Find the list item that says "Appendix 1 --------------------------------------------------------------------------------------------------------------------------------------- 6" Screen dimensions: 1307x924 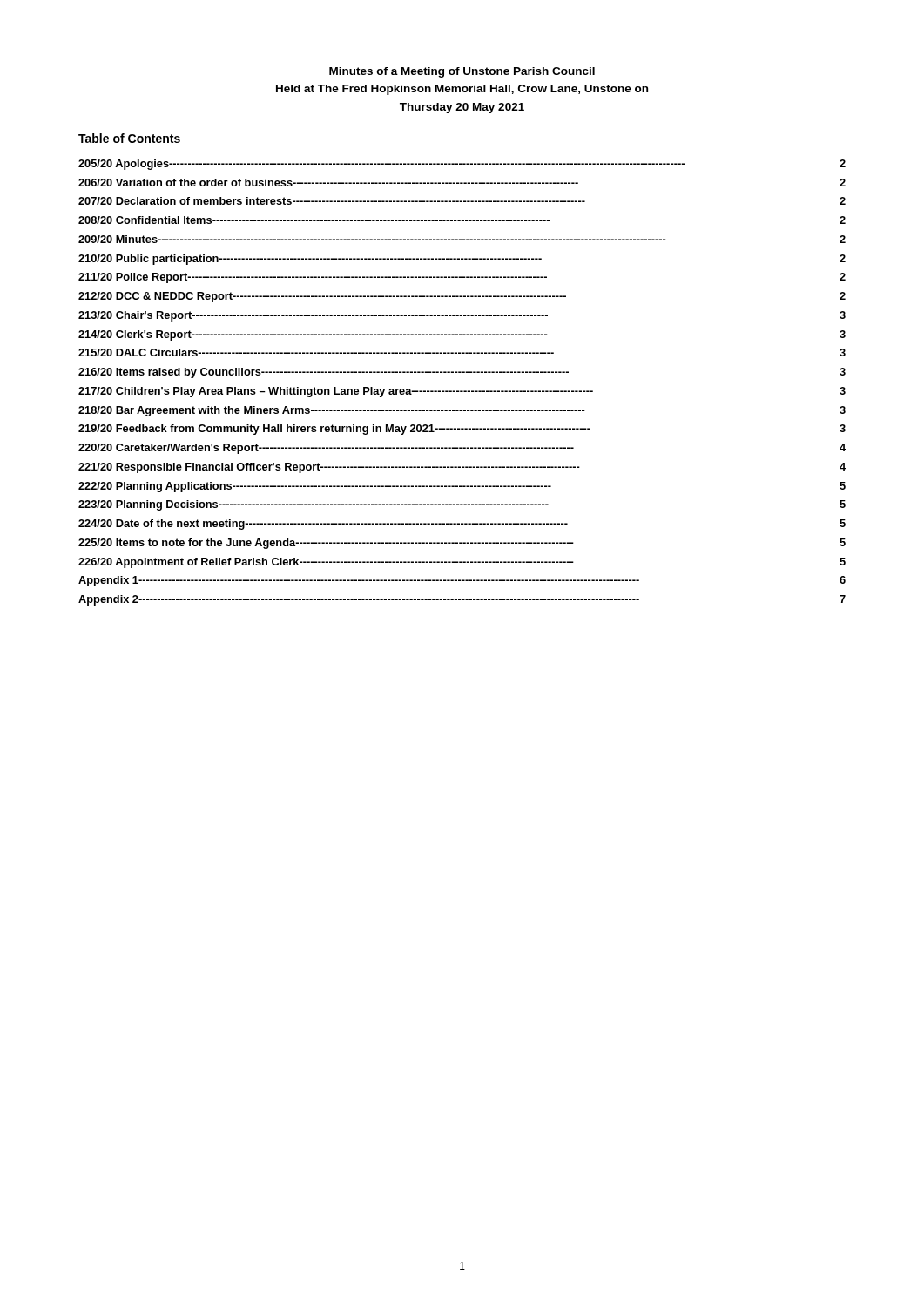[462, 580]
